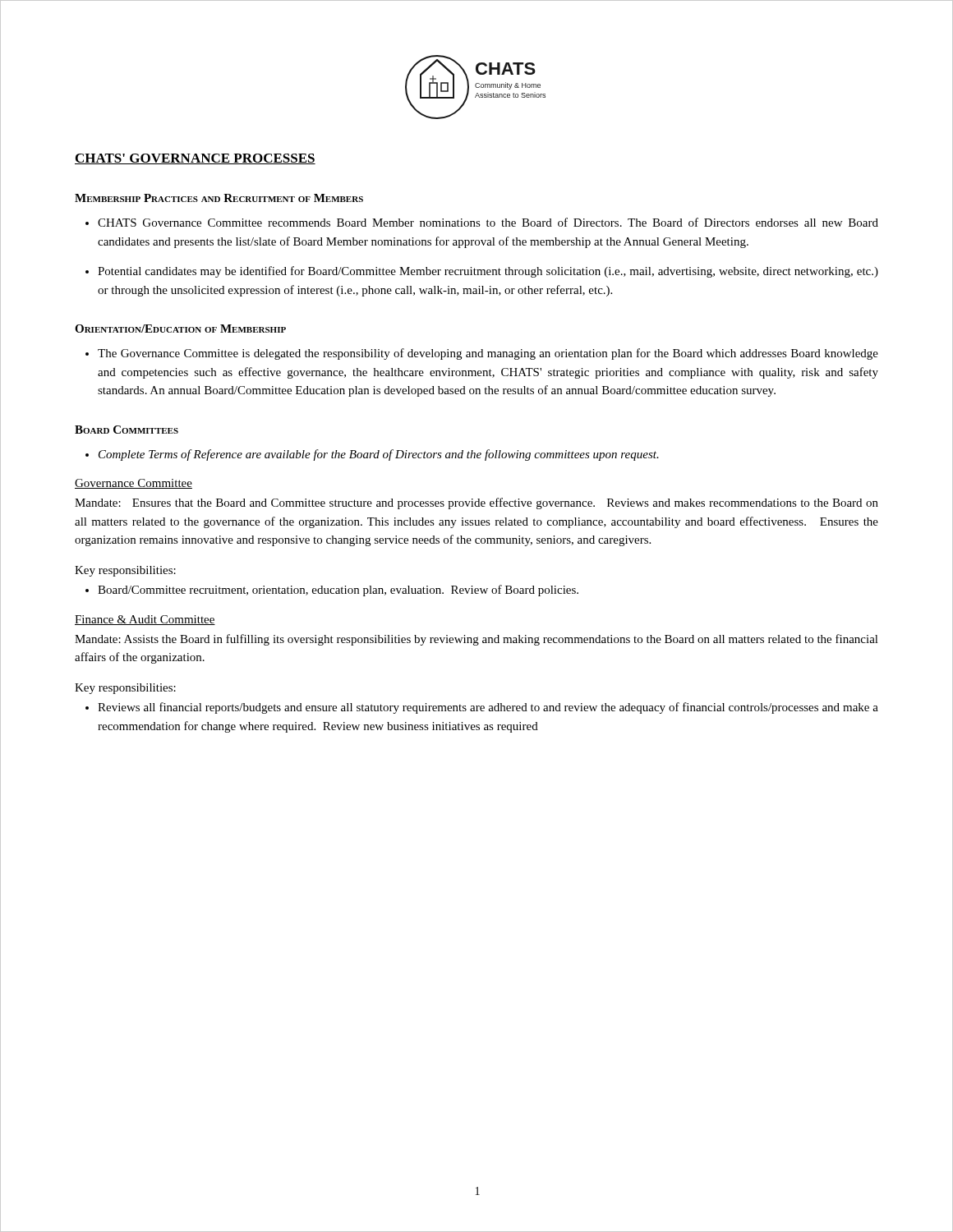
Task: Where does it say "CHATS' GOVERNANCE PROCESSES"?
Action: point(195,159)
